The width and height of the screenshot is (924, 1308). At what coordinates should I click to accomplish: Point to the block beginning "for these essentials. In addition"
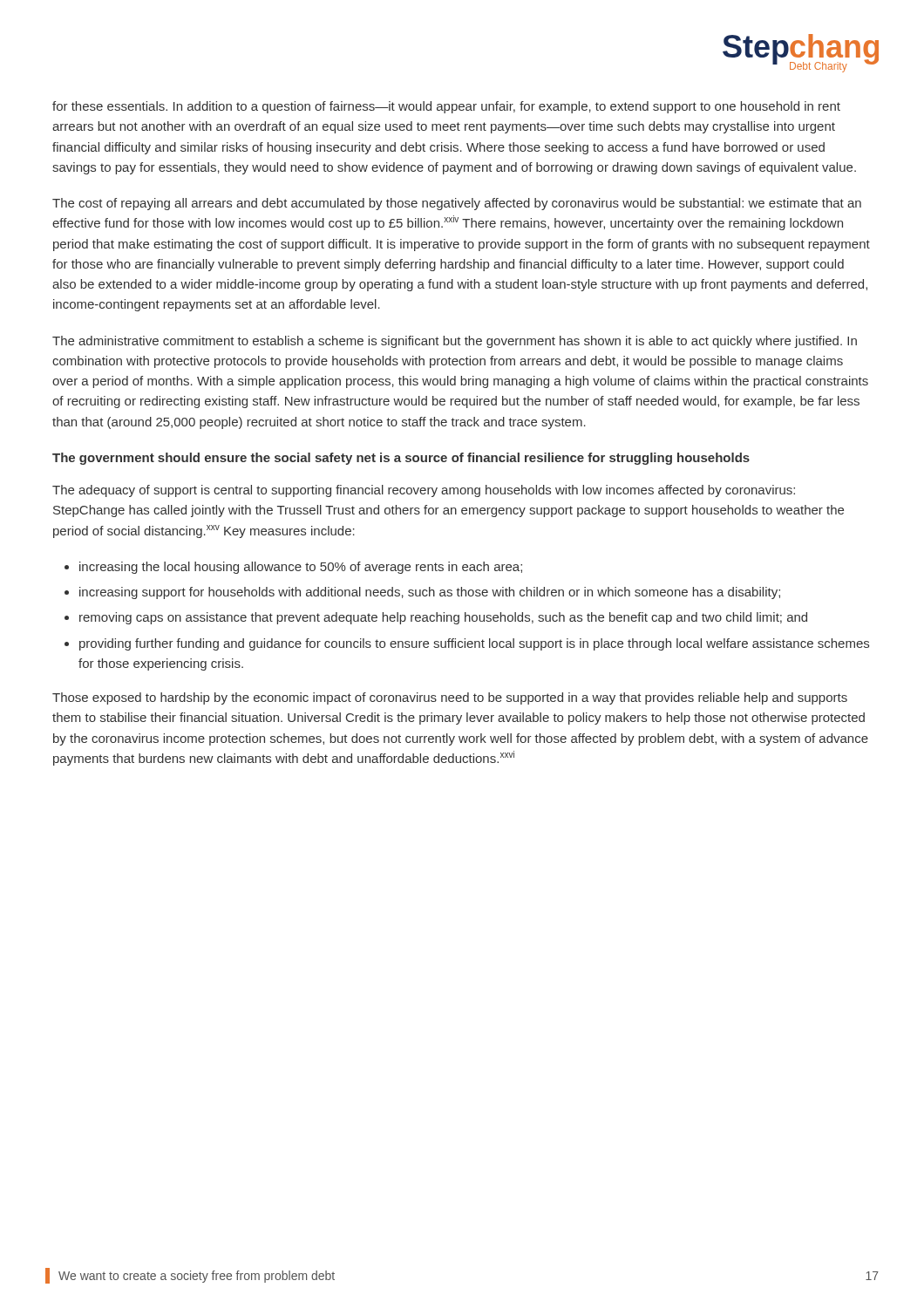click(455, 136)
